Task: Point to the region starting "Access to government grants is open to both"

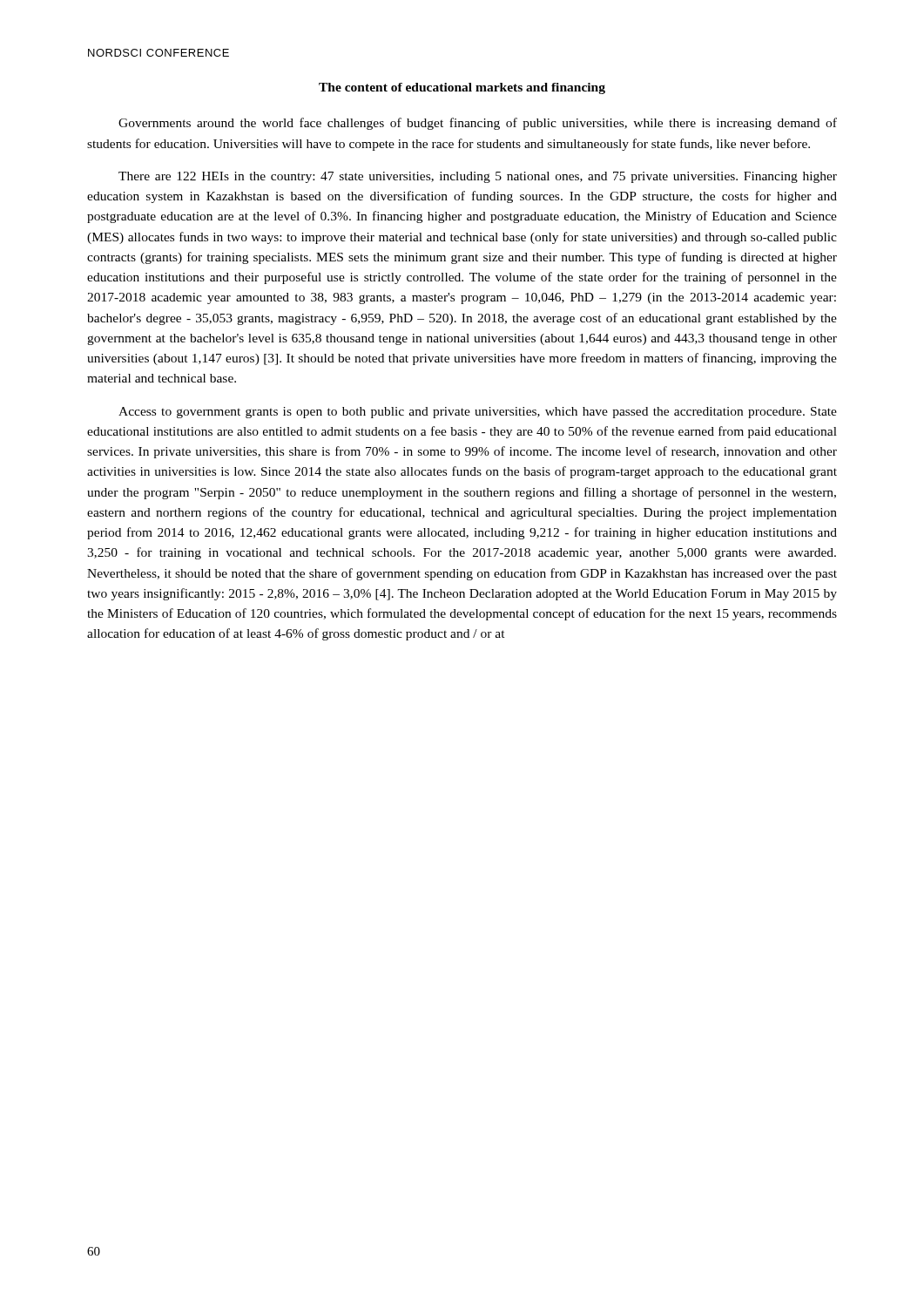Action: [462, 522]
